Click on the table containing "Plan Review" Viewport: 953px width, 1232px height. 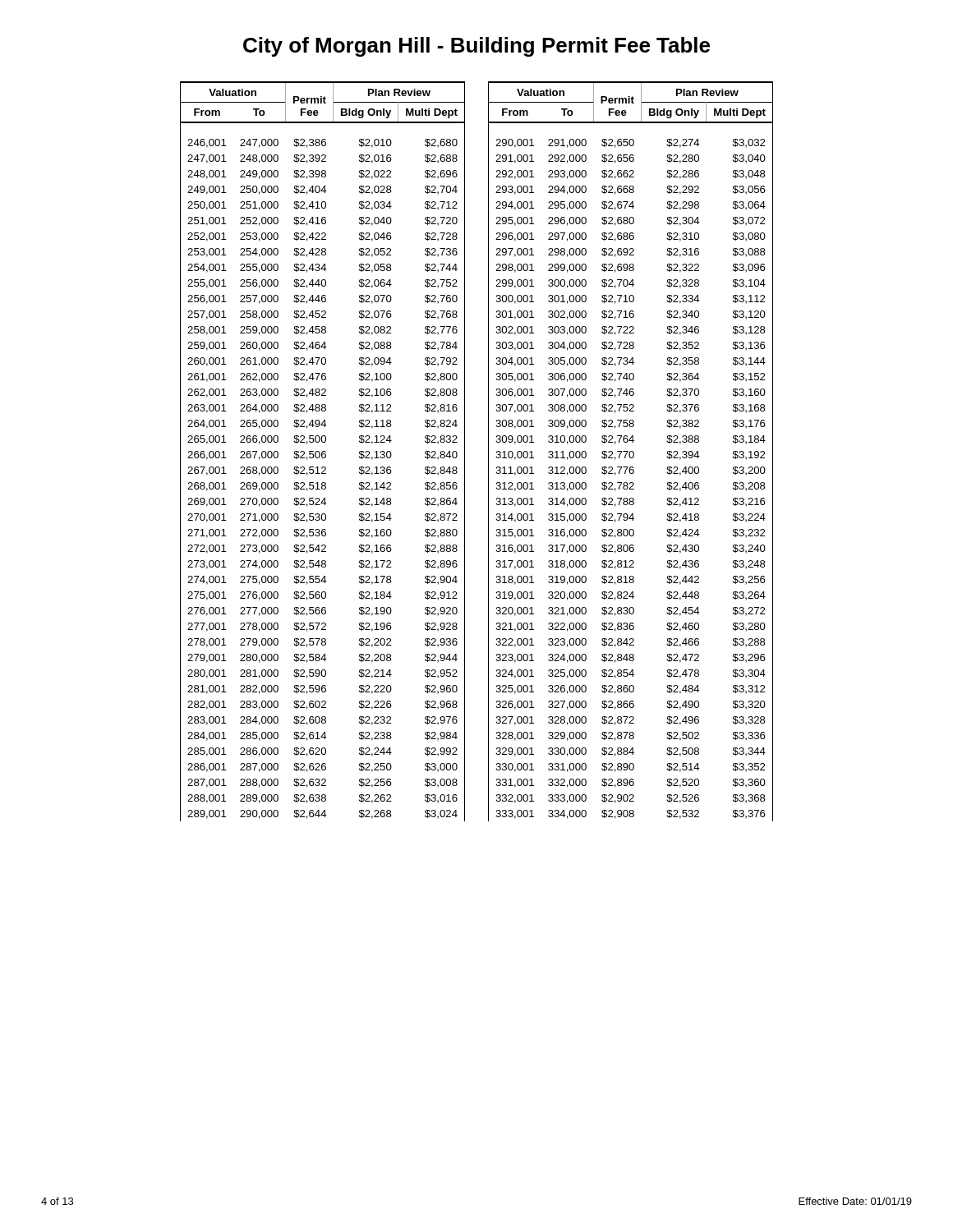point(476,451)
